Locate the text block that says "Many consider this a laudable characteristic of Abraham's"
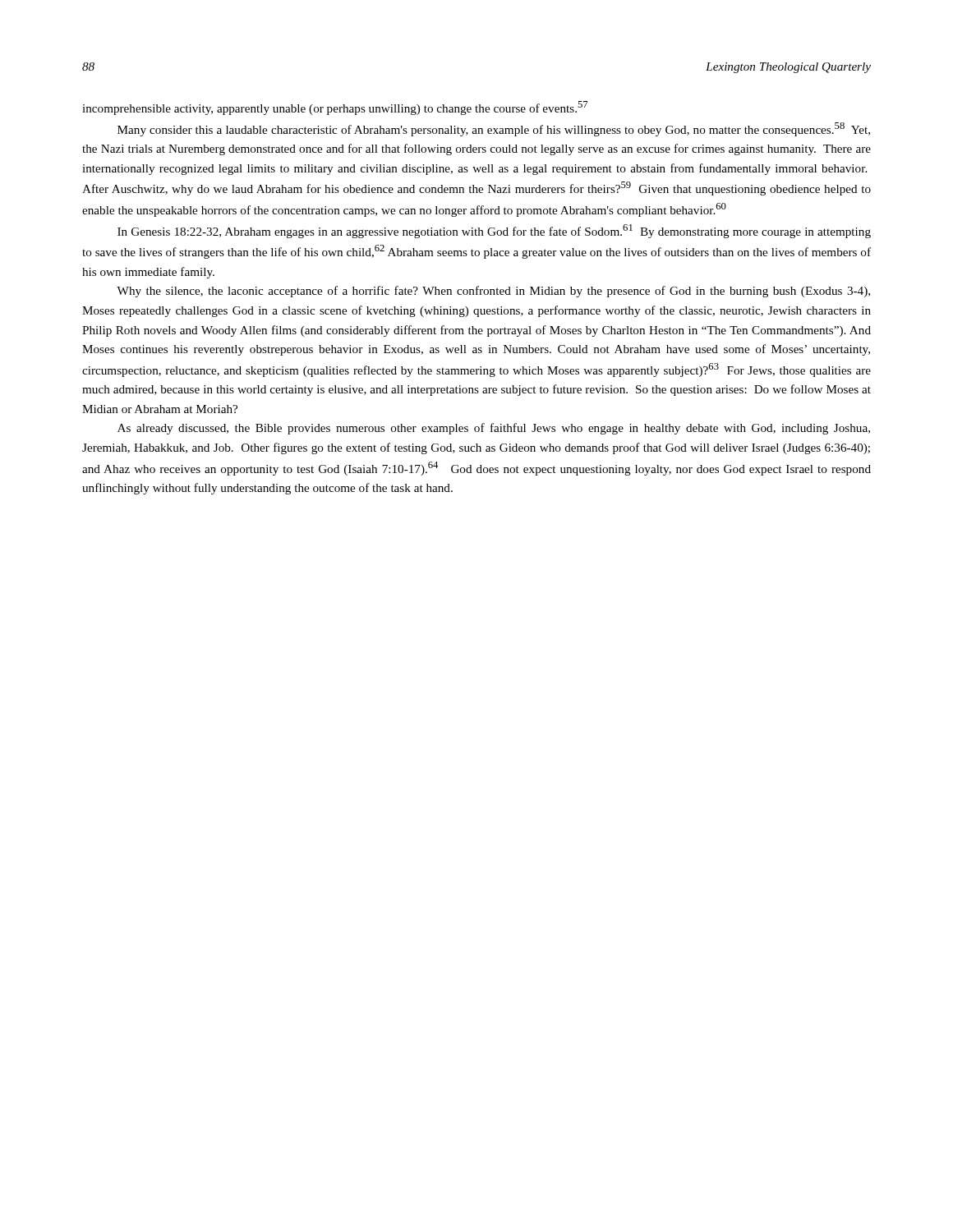Viewport: 953px width, 1232px height. [x=476, y=168]
